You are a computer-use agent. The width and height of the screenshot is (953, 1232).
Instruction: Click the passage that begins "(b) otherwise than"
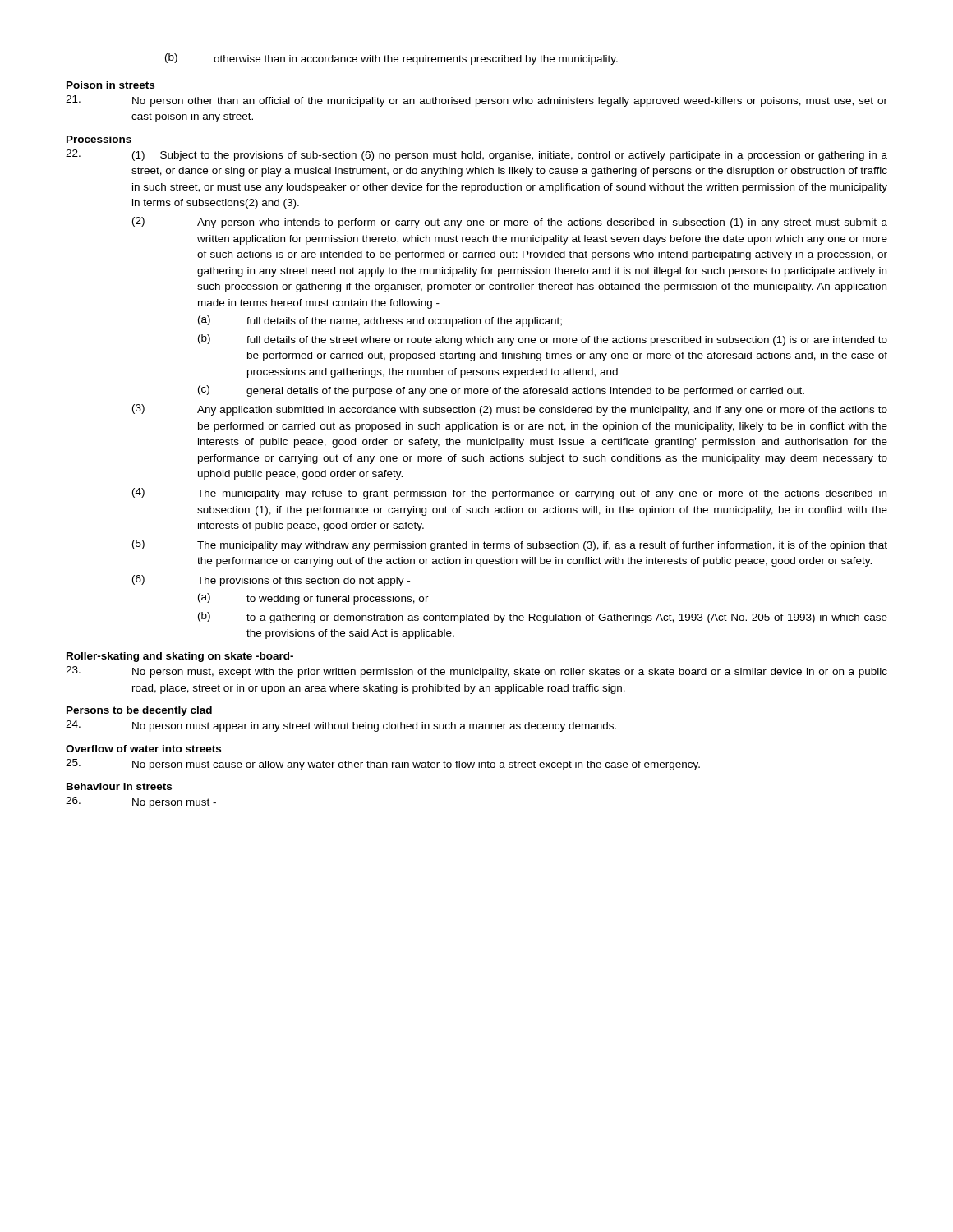(526, 59)
